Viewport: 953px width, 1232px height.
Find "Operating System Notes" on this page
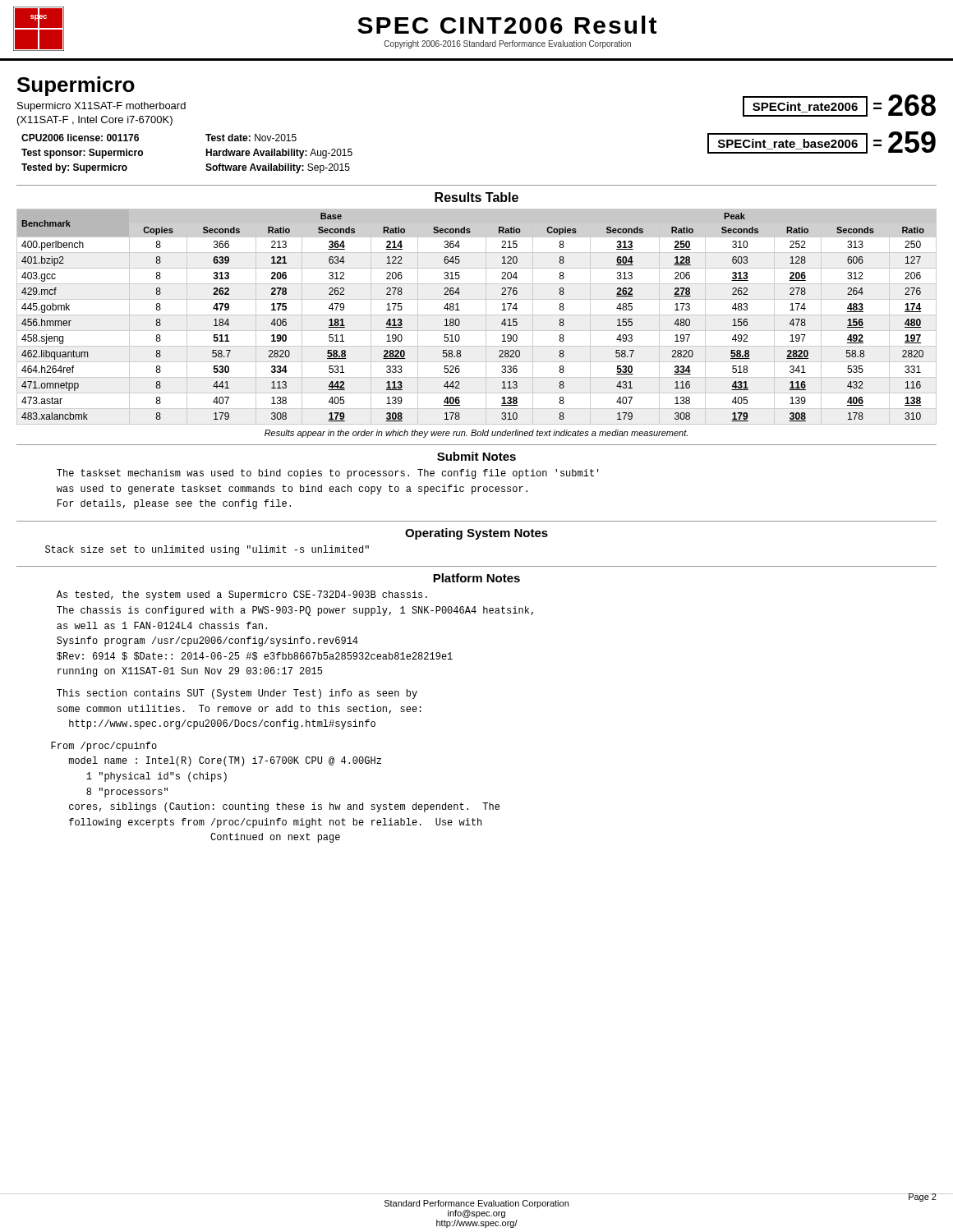pos(476,532)
